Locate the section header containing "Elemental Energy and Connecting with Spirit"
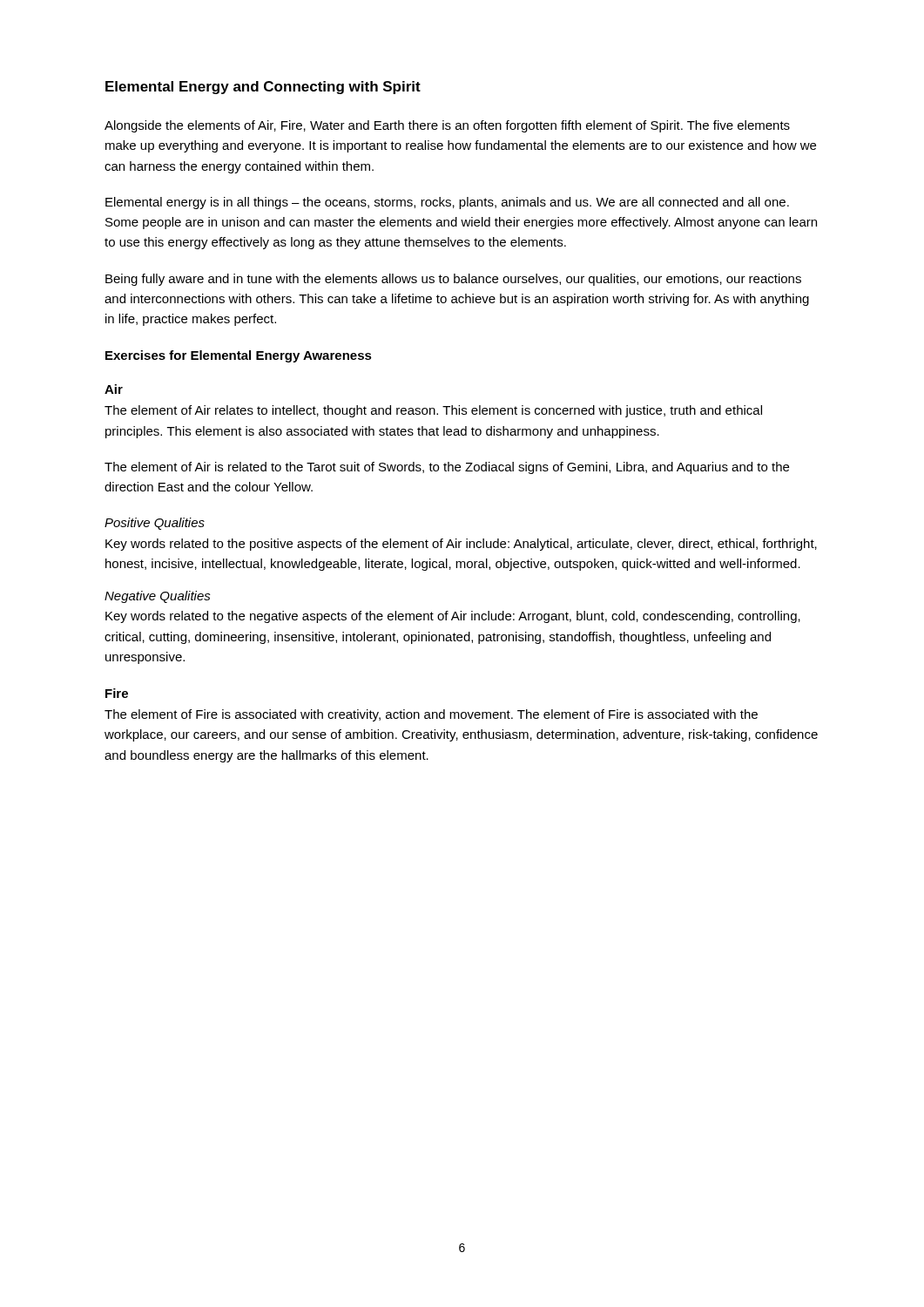Image resolution: width=924 pixels, height=1307 pixels. tap(263, 88)
